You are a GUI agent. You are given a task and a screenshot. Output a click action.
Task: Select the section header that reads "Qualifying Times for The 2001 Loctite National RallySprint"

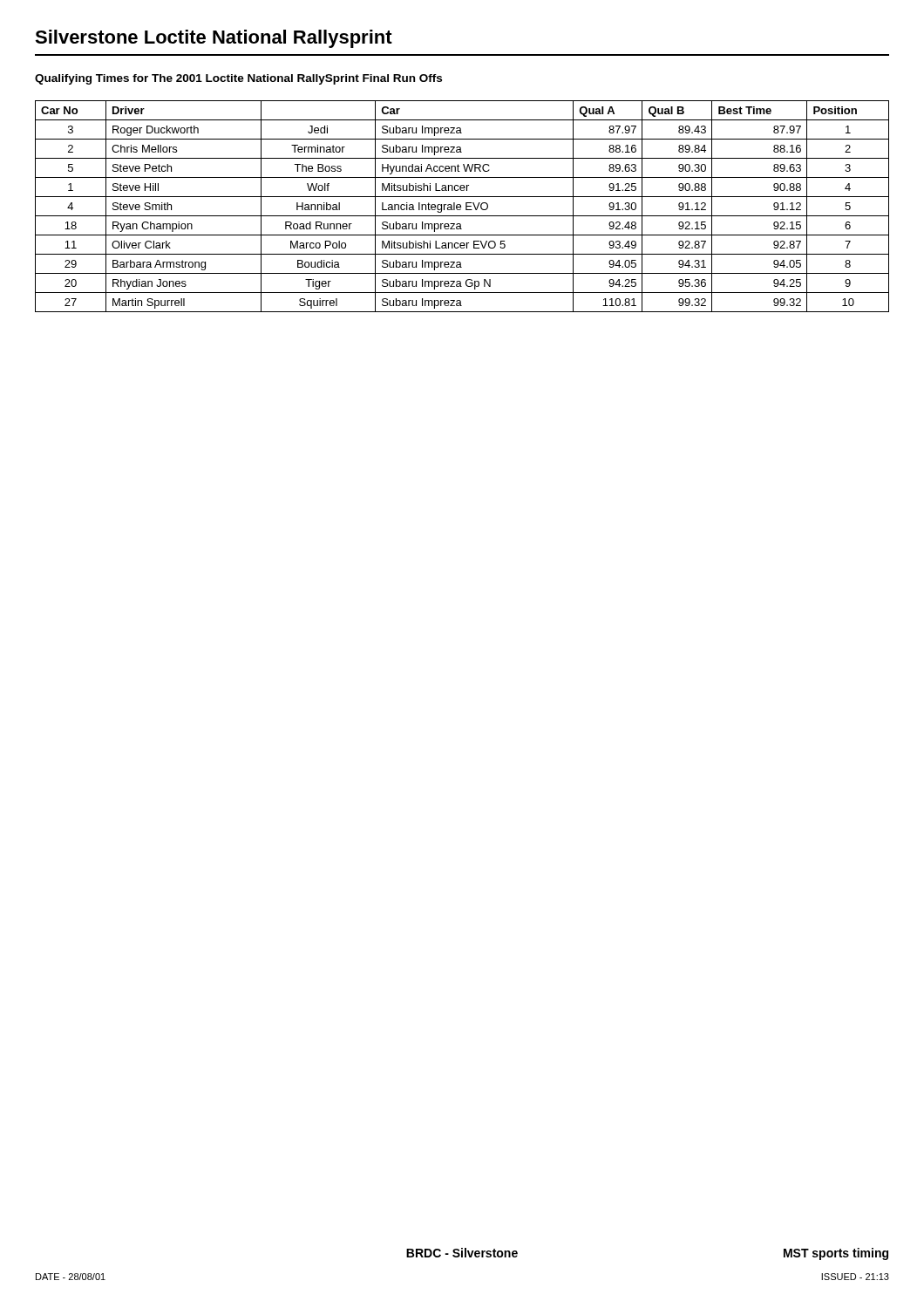pos(239,78)
